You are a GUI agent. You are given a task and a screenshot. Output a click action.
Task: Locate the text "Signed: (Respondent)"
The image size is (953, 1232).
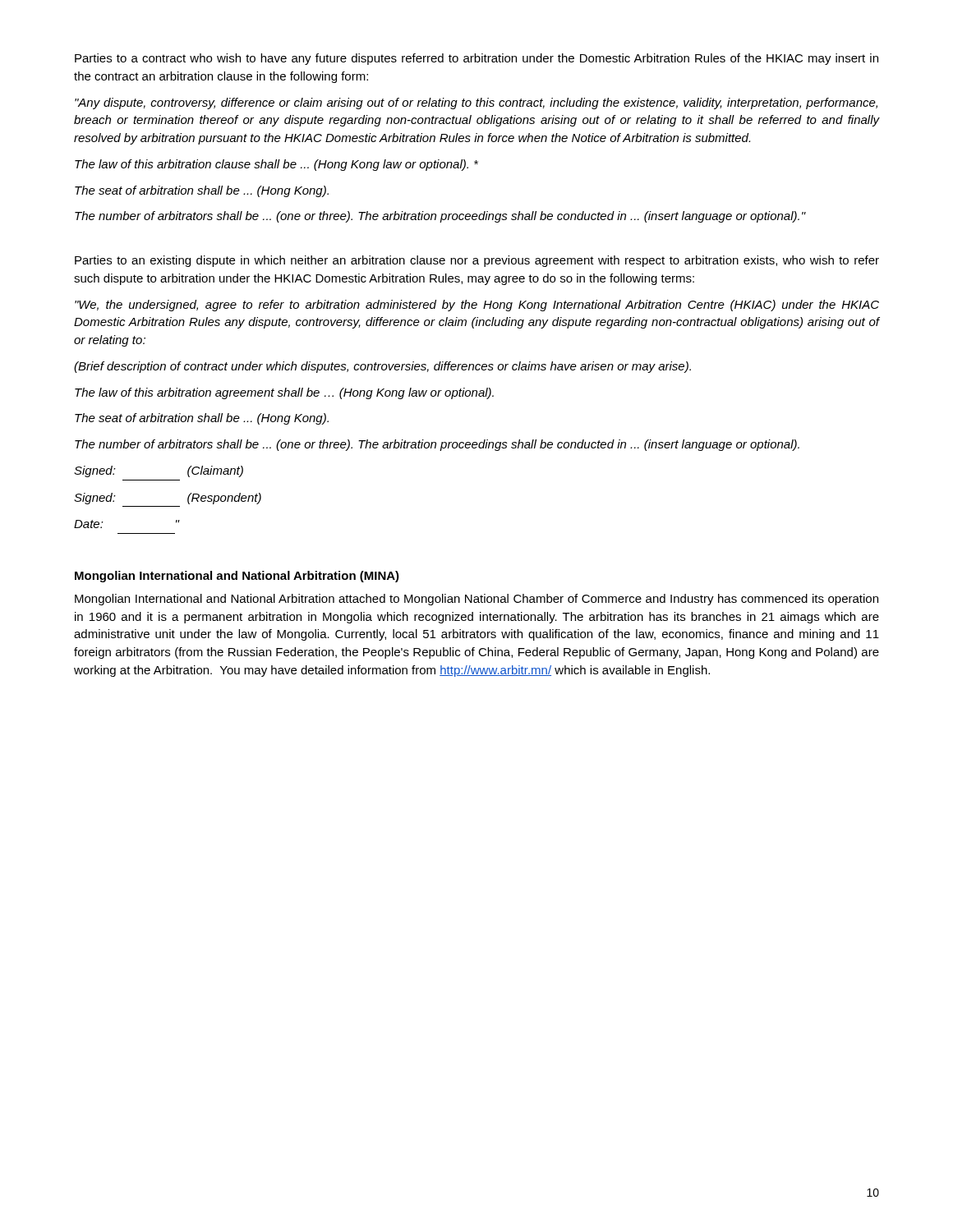94,498
